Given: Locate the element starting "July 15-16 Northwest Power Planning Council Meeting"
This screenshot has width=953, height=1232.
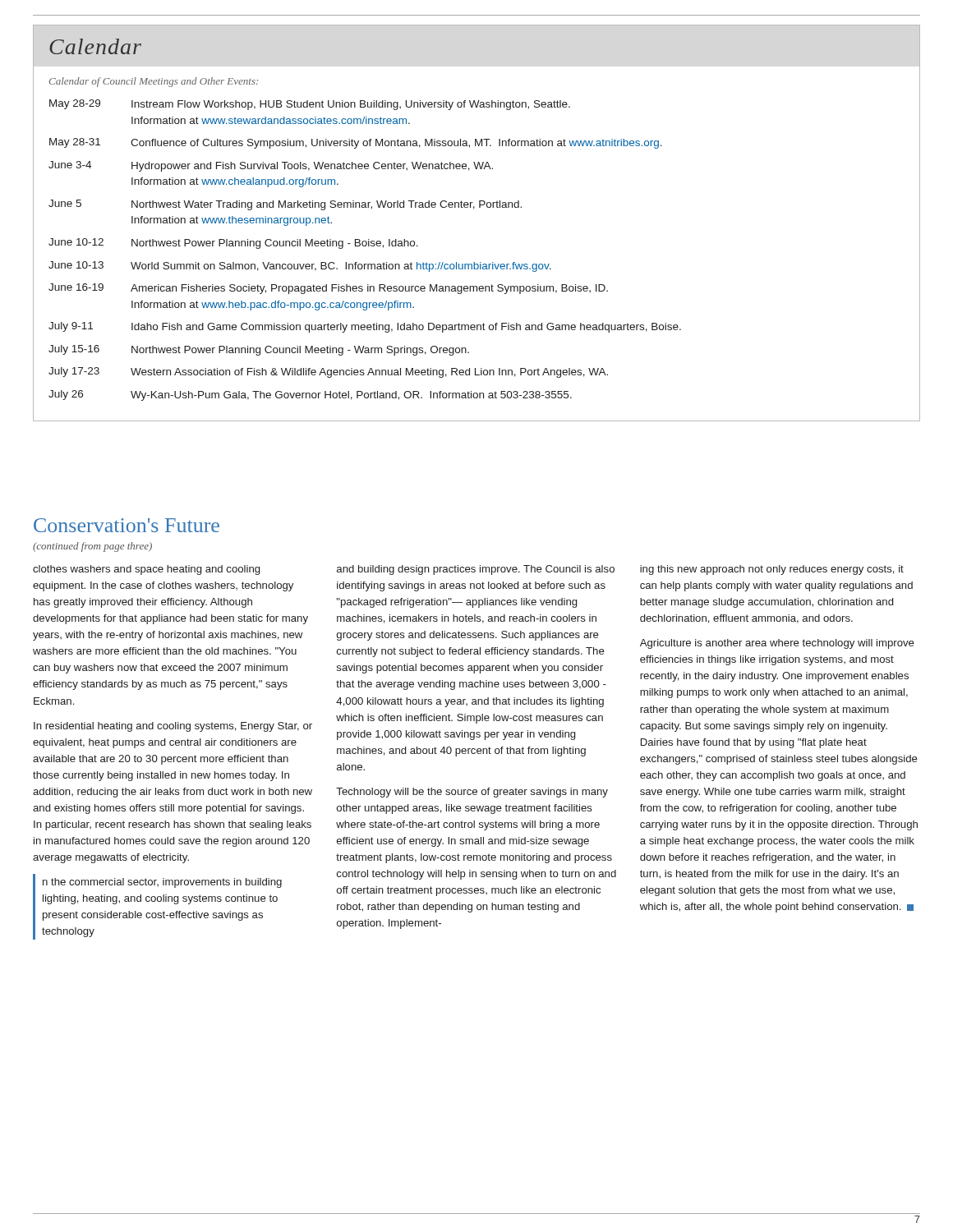Looking at the screenshot, I should [259, 350].
